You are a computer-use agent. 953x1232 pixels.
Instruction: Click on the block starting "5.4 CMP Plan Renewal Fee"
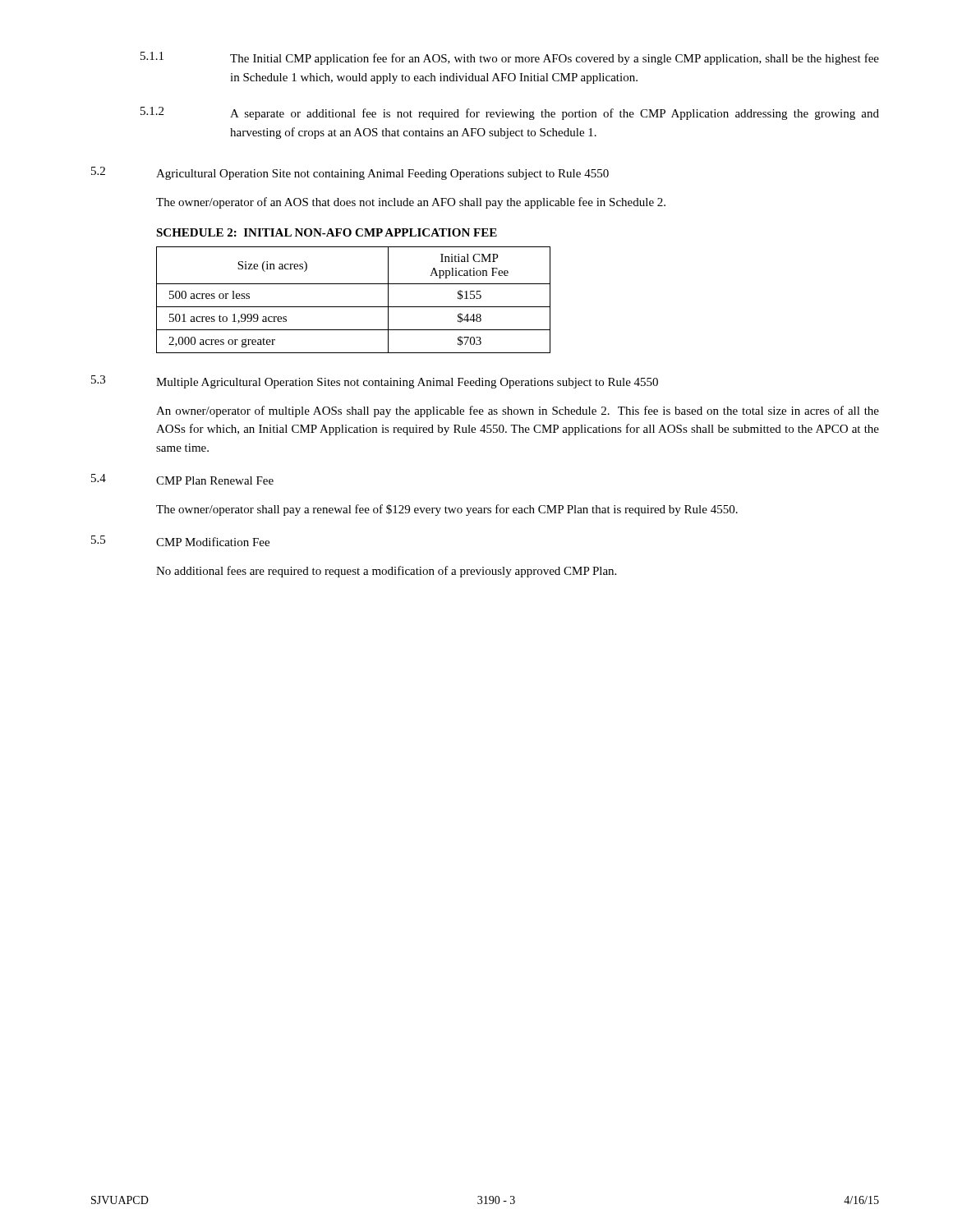[x=182, y=479]
